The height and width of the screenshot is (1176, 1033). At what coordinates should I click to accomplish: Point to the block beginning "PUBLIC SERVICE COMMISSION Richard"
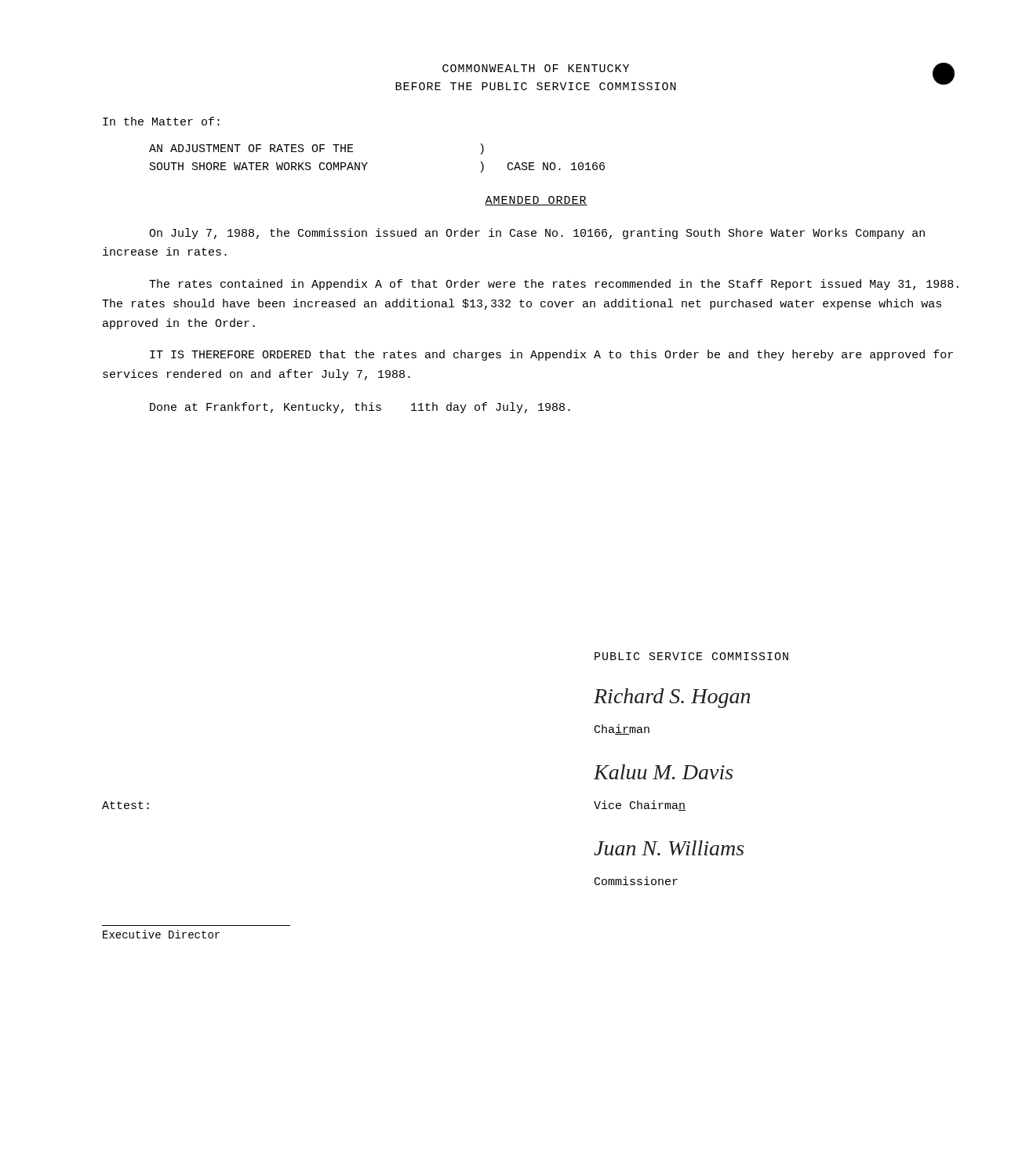pyautogui.click(x=691, y=656)
